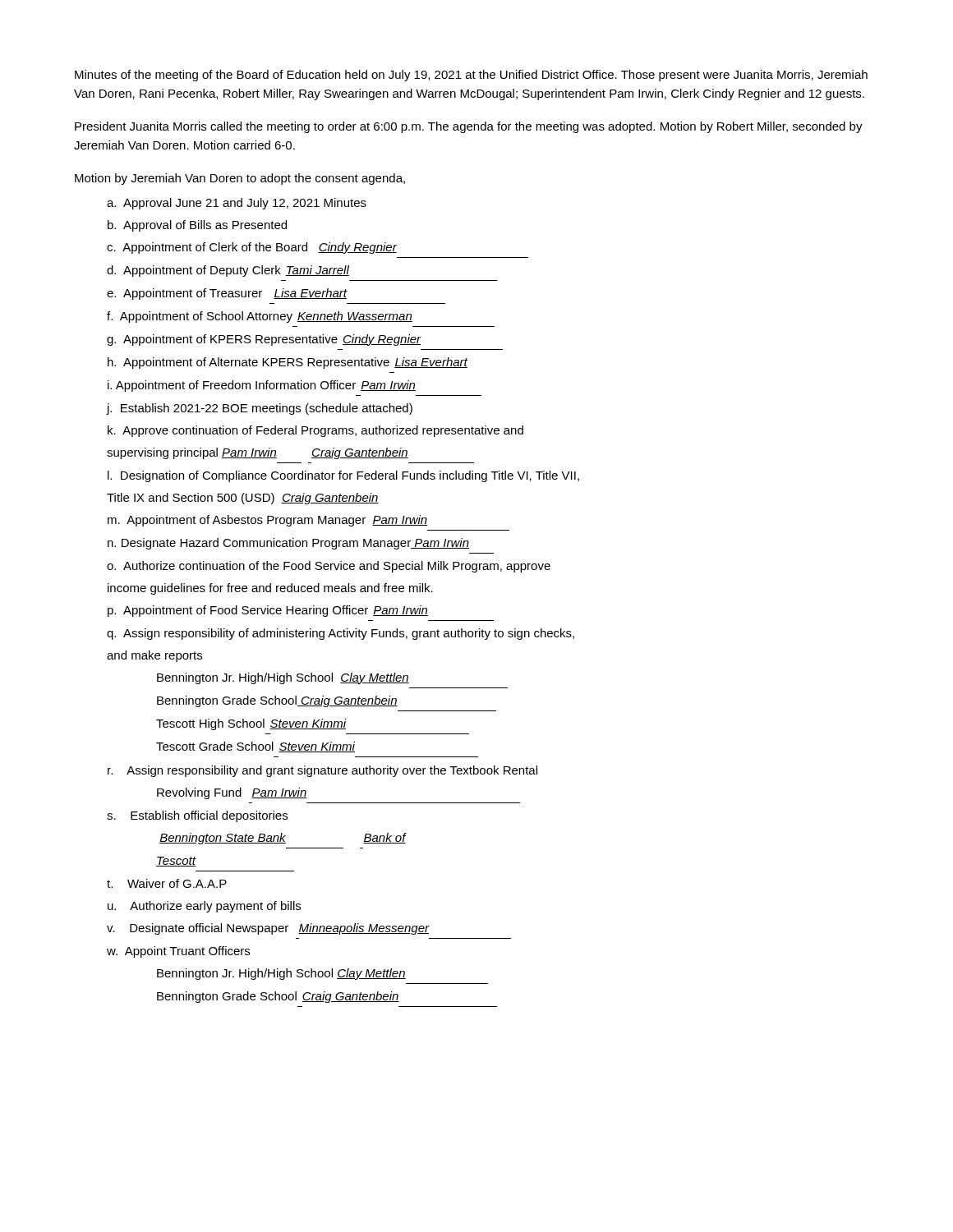This screenshot has width=953, height=1232.
Task: Find "v. Designate official Newspaper Minneapolis Messenger" on this page
Action: pyautogui.click(x=309, y=928)
